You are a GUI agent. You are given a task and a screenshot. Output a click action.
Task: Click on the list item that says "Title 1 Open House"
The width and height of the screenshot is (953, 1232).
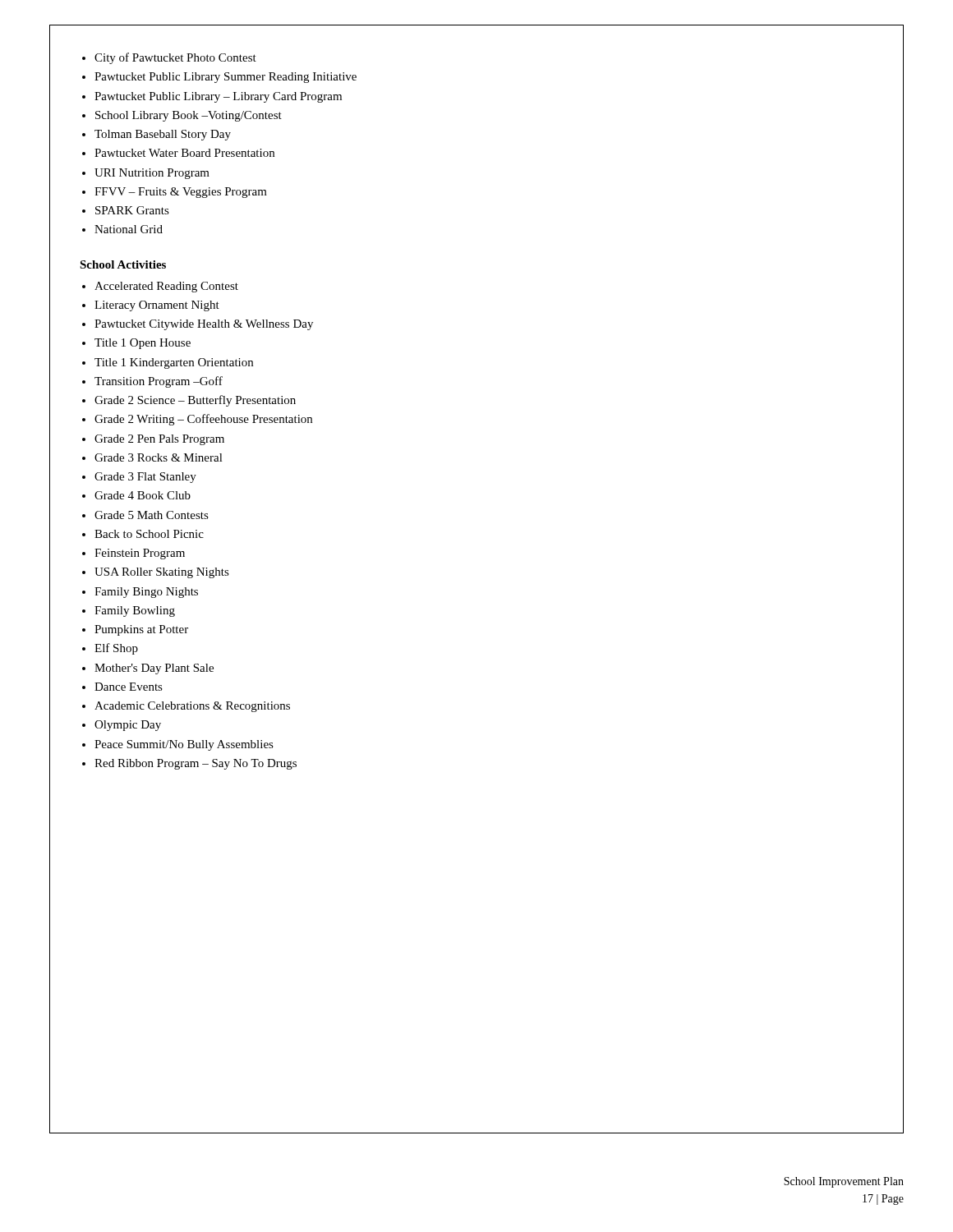143,344
